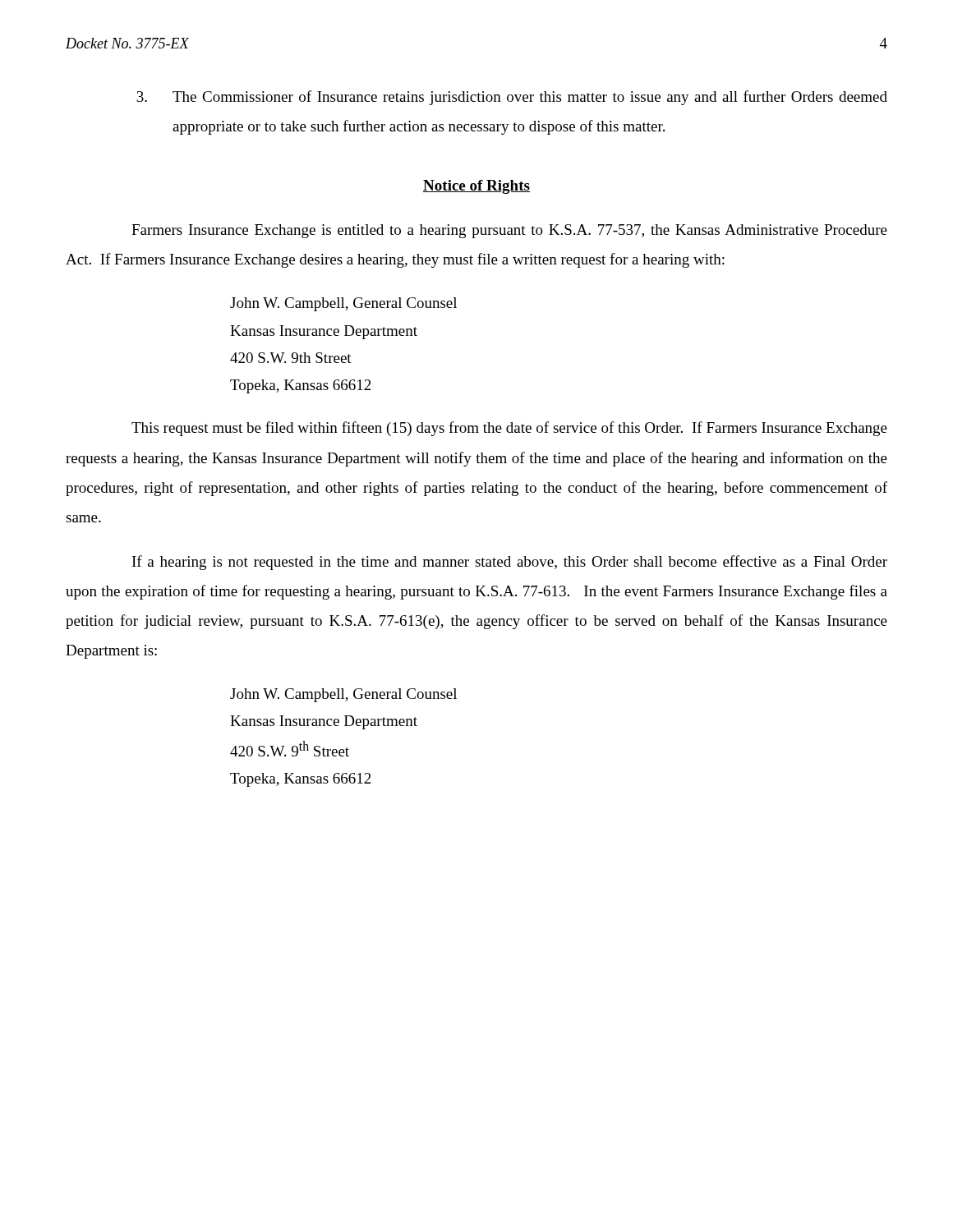Find the list item with the text "3. The Commissioner of Insurance"
Viewport: 953px width, 1232px height.
click(476, 112)
